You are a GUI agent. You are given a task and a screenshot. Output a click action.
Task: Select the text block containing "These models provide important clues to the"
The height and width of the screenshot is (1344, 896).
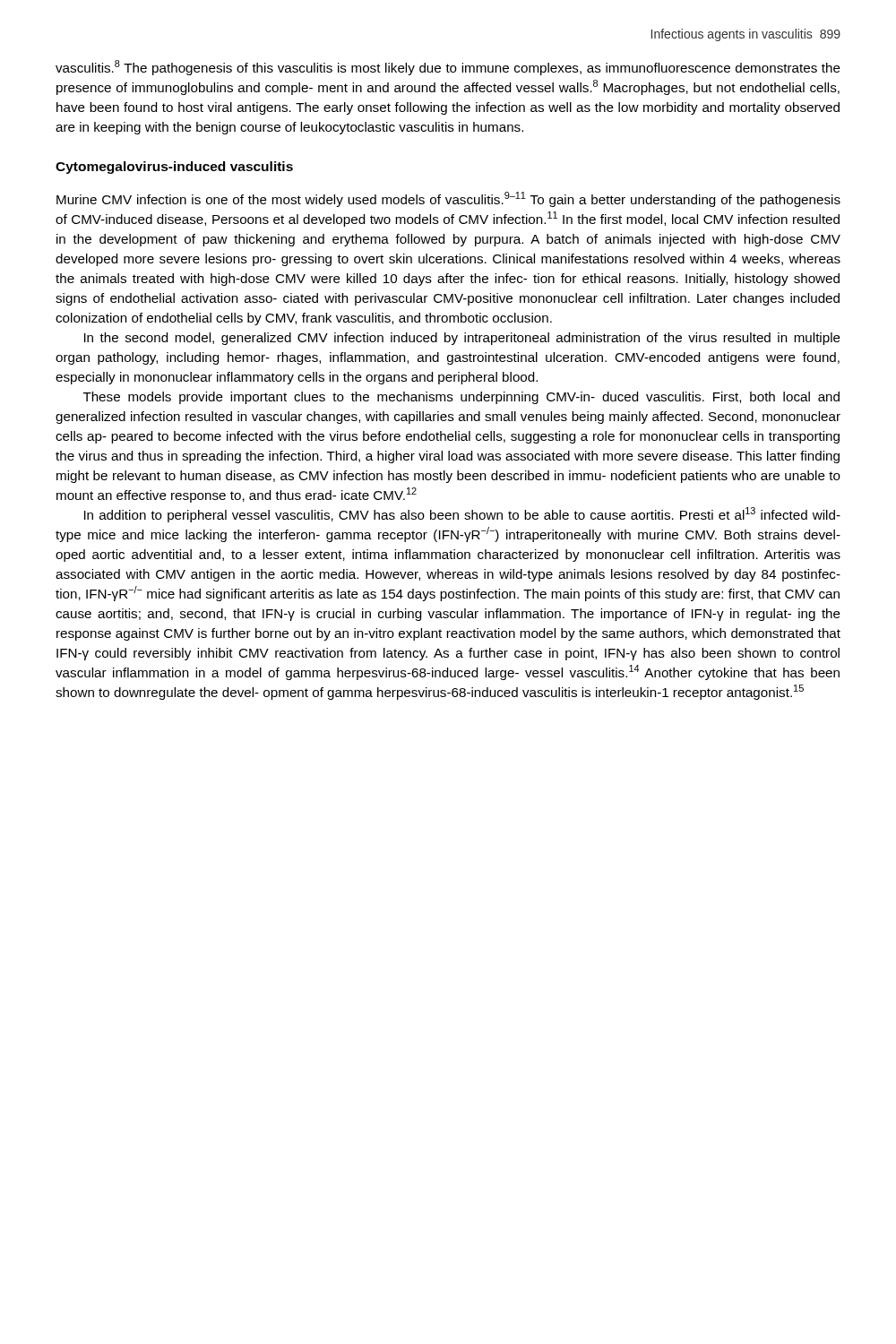tap(448, 446)
